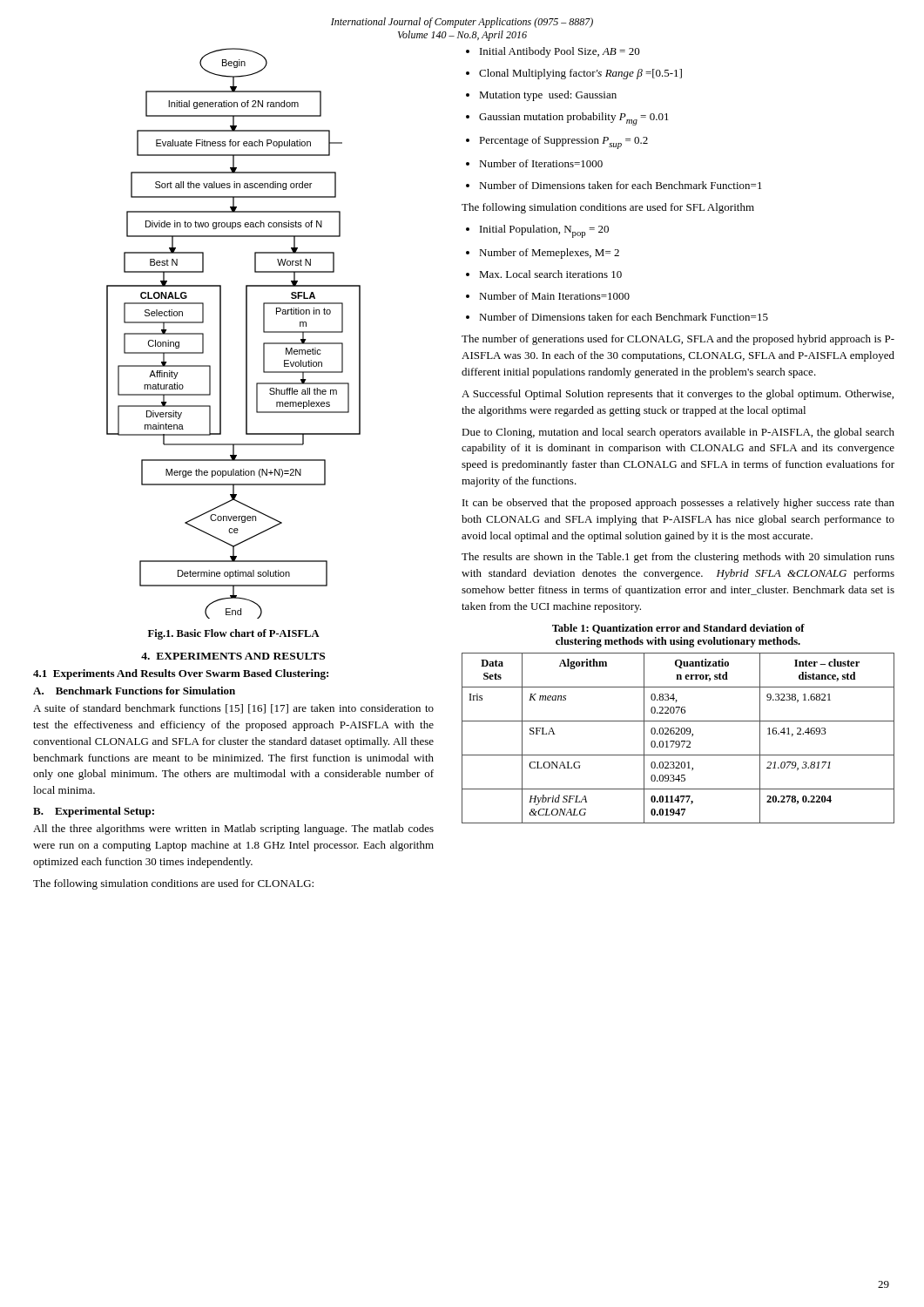Screen dimensions: 1307x924
Task: Point to "Number of Iterations=1000"
Action: point(534,163)
